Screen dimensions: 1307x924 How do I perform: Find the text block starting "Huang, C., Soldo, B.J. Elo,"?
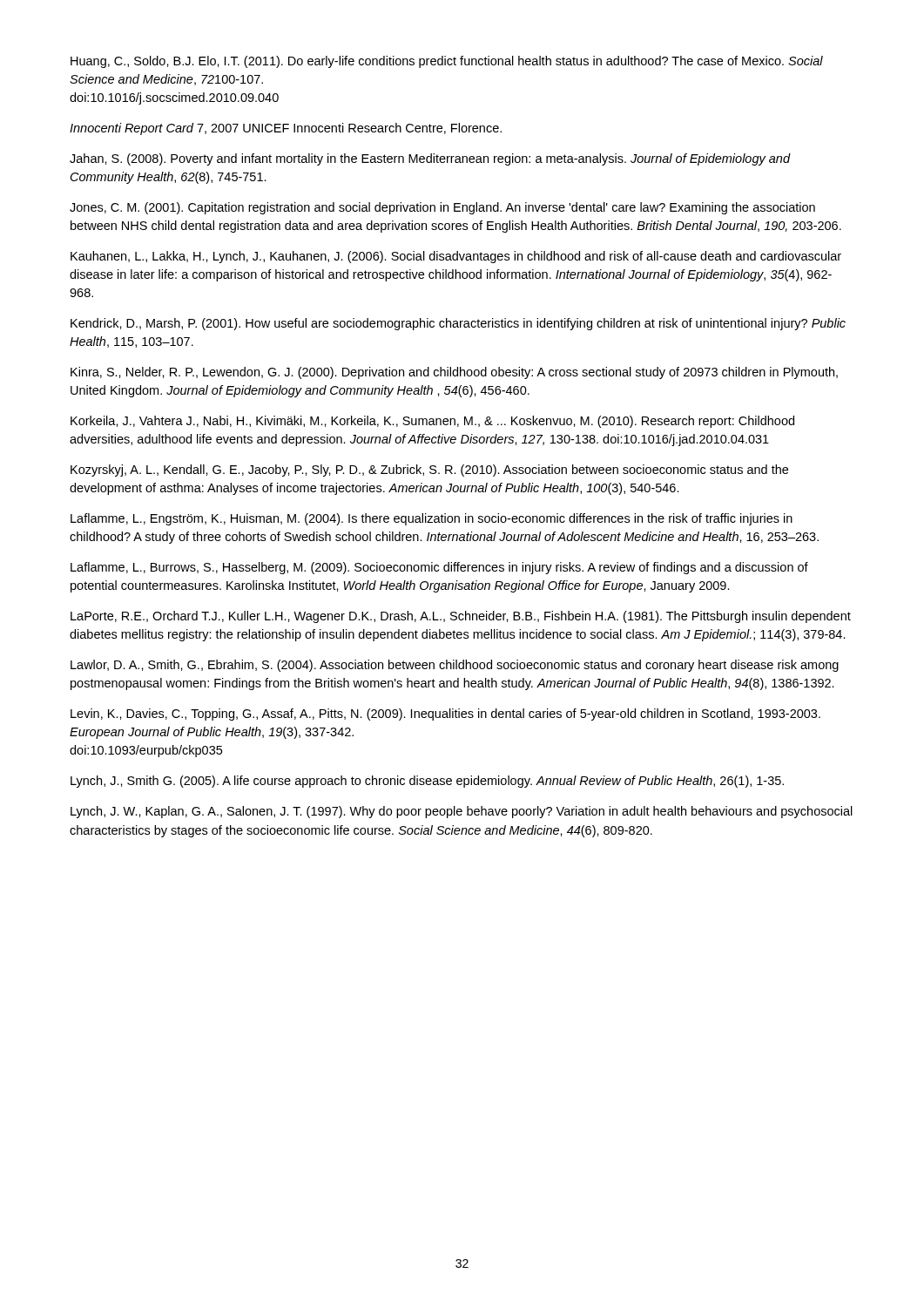(447, 62)
